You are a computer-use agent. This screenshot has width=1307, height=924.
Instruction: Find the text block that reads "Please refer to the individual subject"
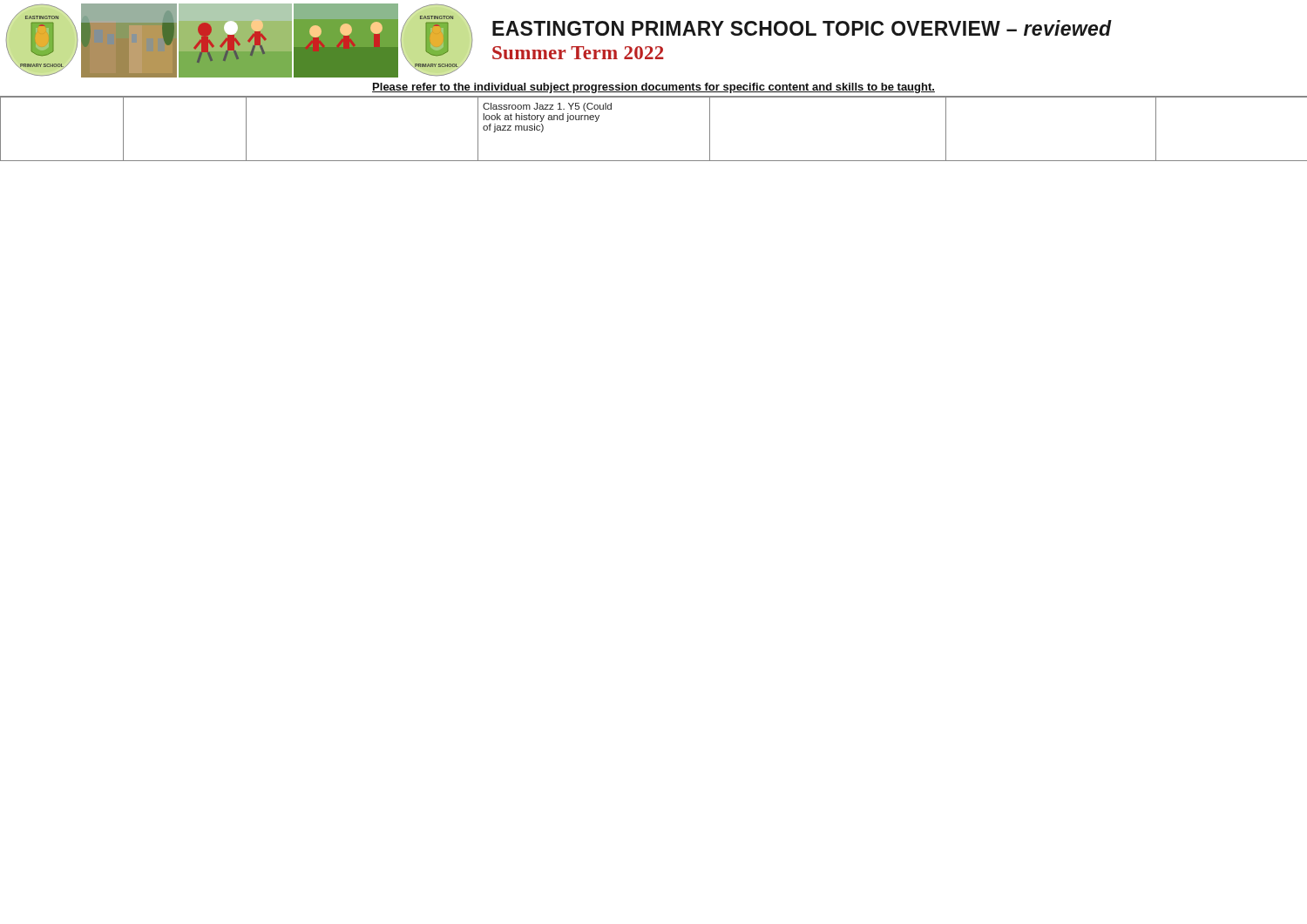[654, 87]
